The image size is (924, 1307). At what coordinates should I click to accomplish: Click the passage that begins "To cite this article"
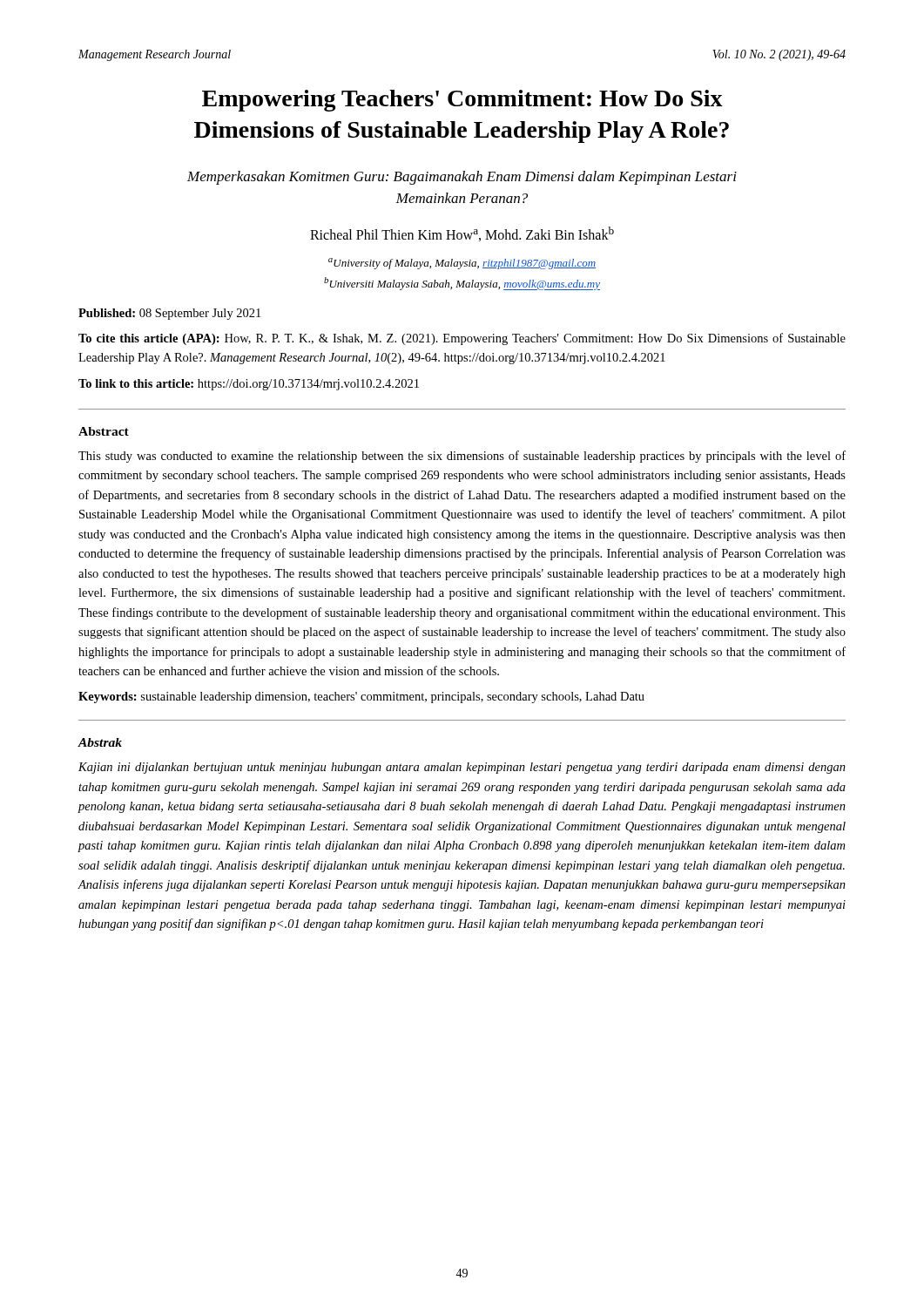[462, 348]
